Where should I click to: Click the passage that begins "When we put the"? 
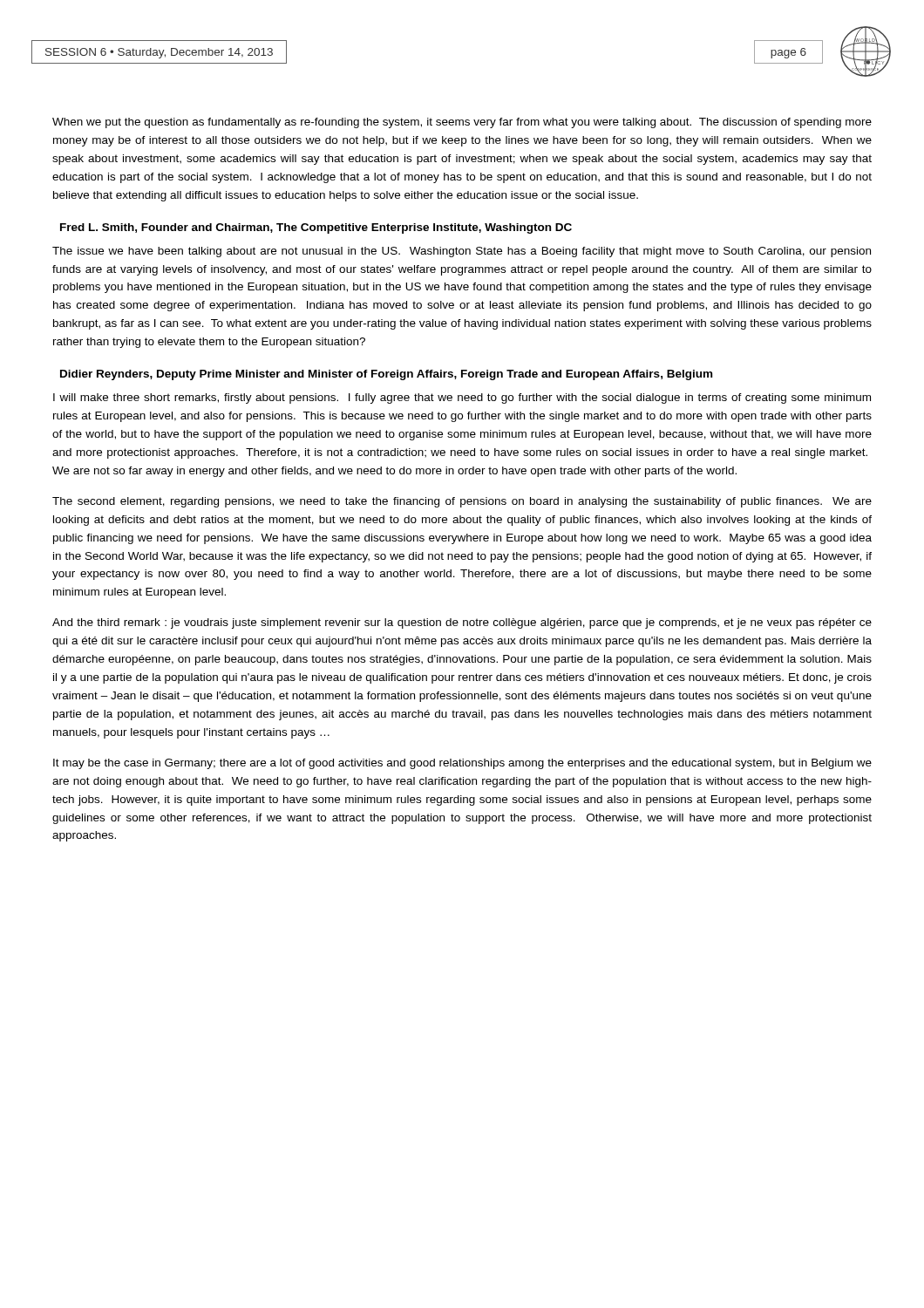462,158
